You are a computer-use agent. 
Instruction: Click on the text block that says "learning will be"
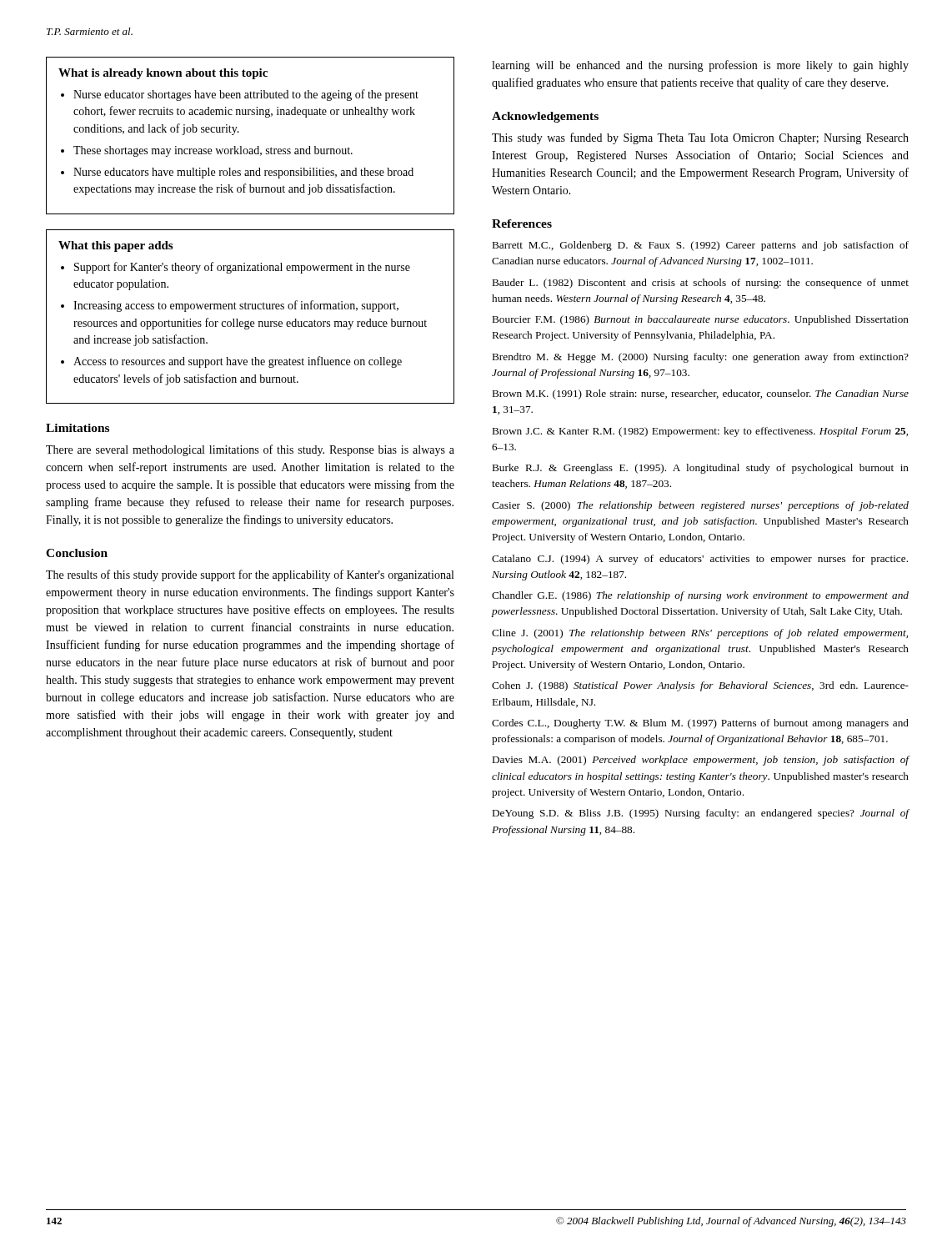coord(700,74)
